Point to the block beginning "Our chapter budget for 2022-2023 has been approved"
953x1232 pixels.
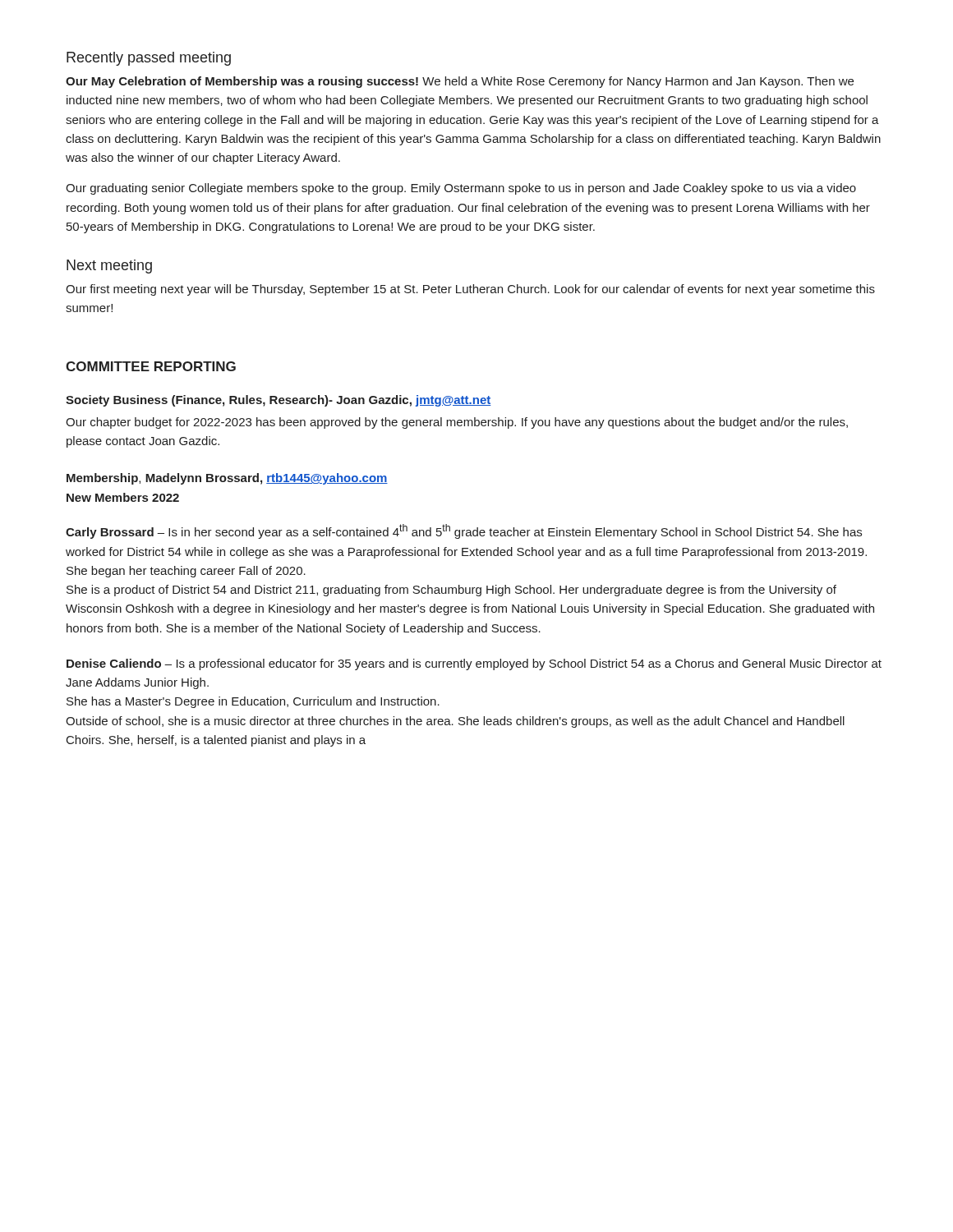(457, 431)
